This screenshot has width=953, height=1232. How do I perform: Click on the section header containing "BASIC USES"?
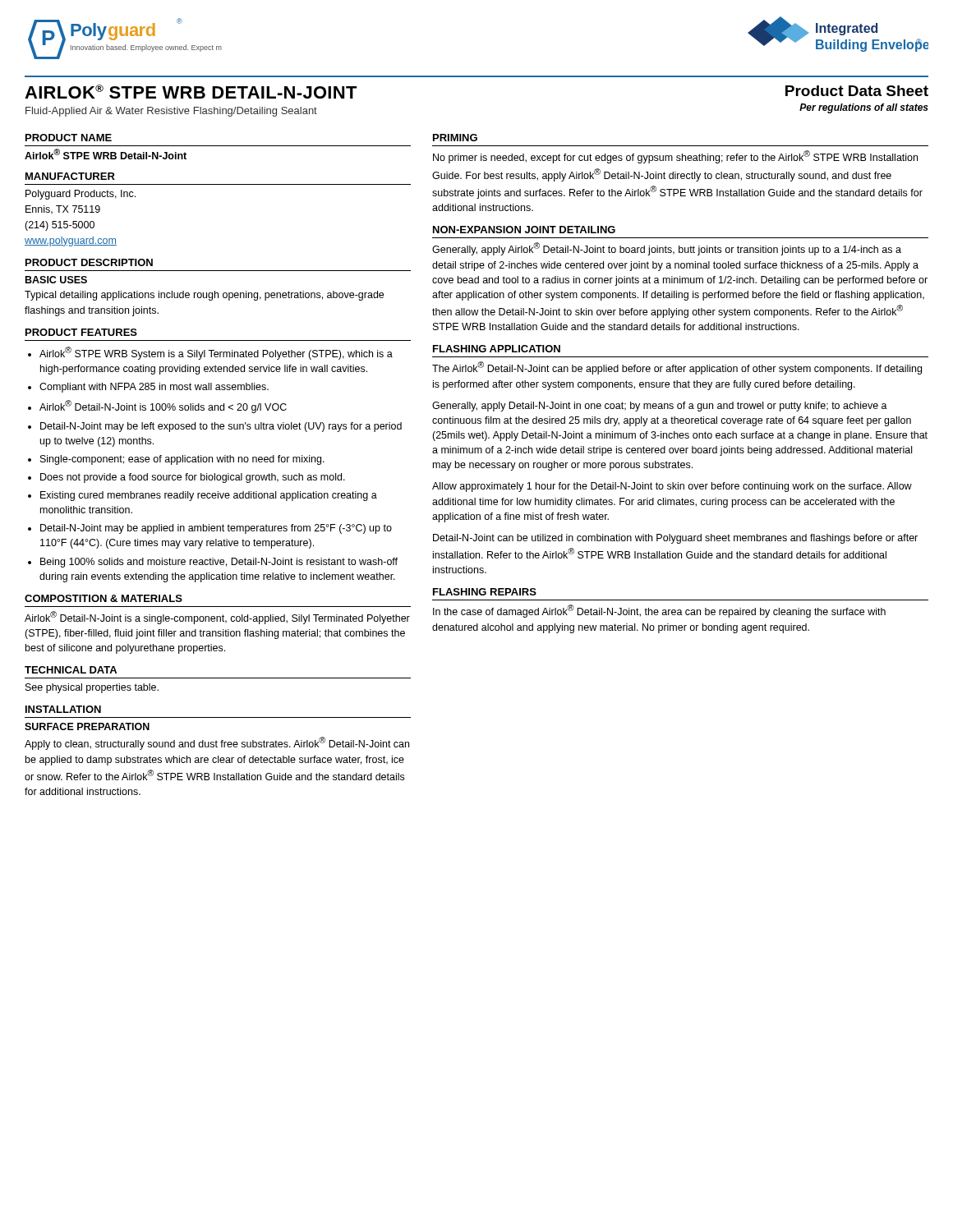point(56,280)
